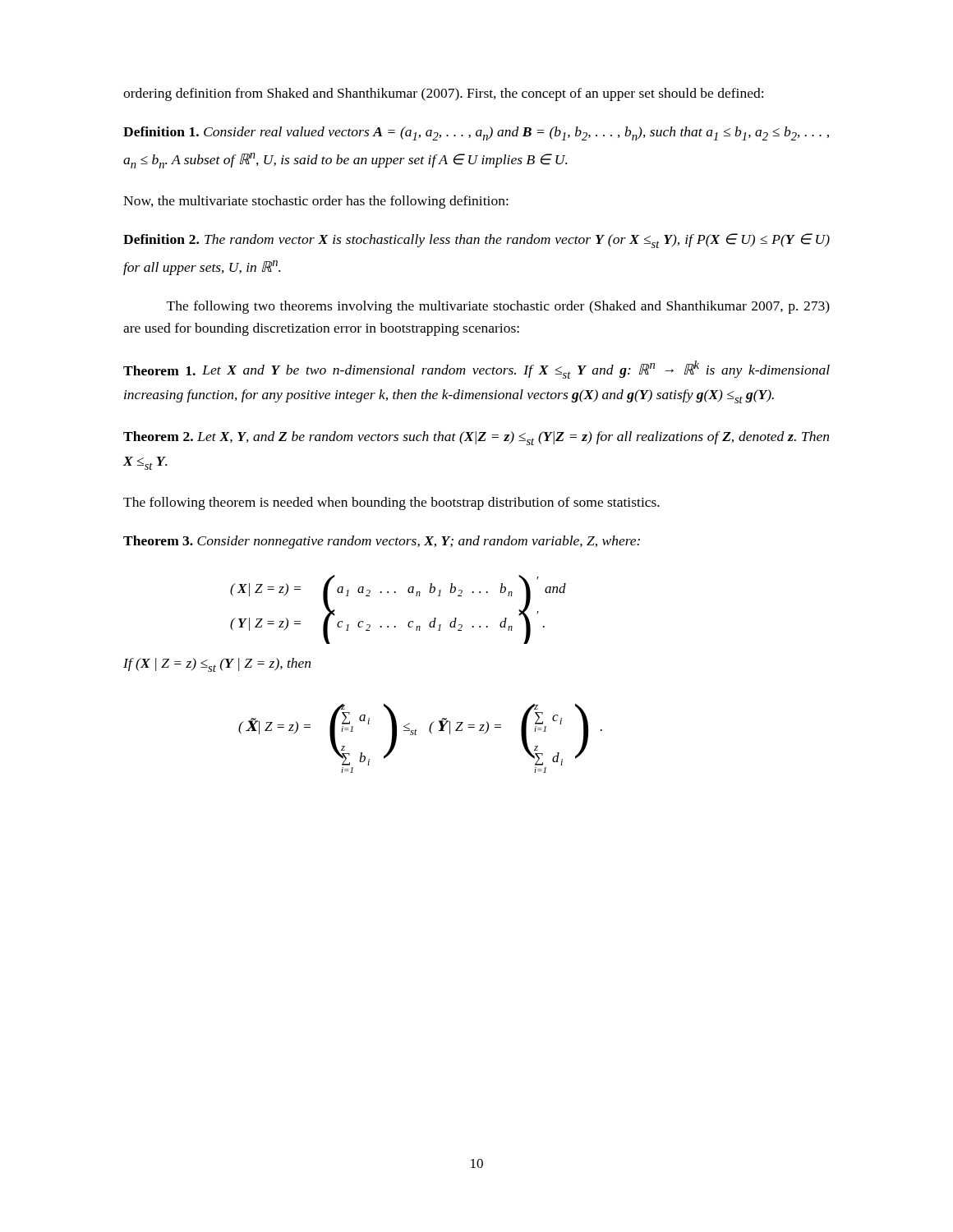
Task: Where is the passage that starts "Now, the multivariate stochastic order has"?
Action: pyautogui.click(x=316, y=201)
